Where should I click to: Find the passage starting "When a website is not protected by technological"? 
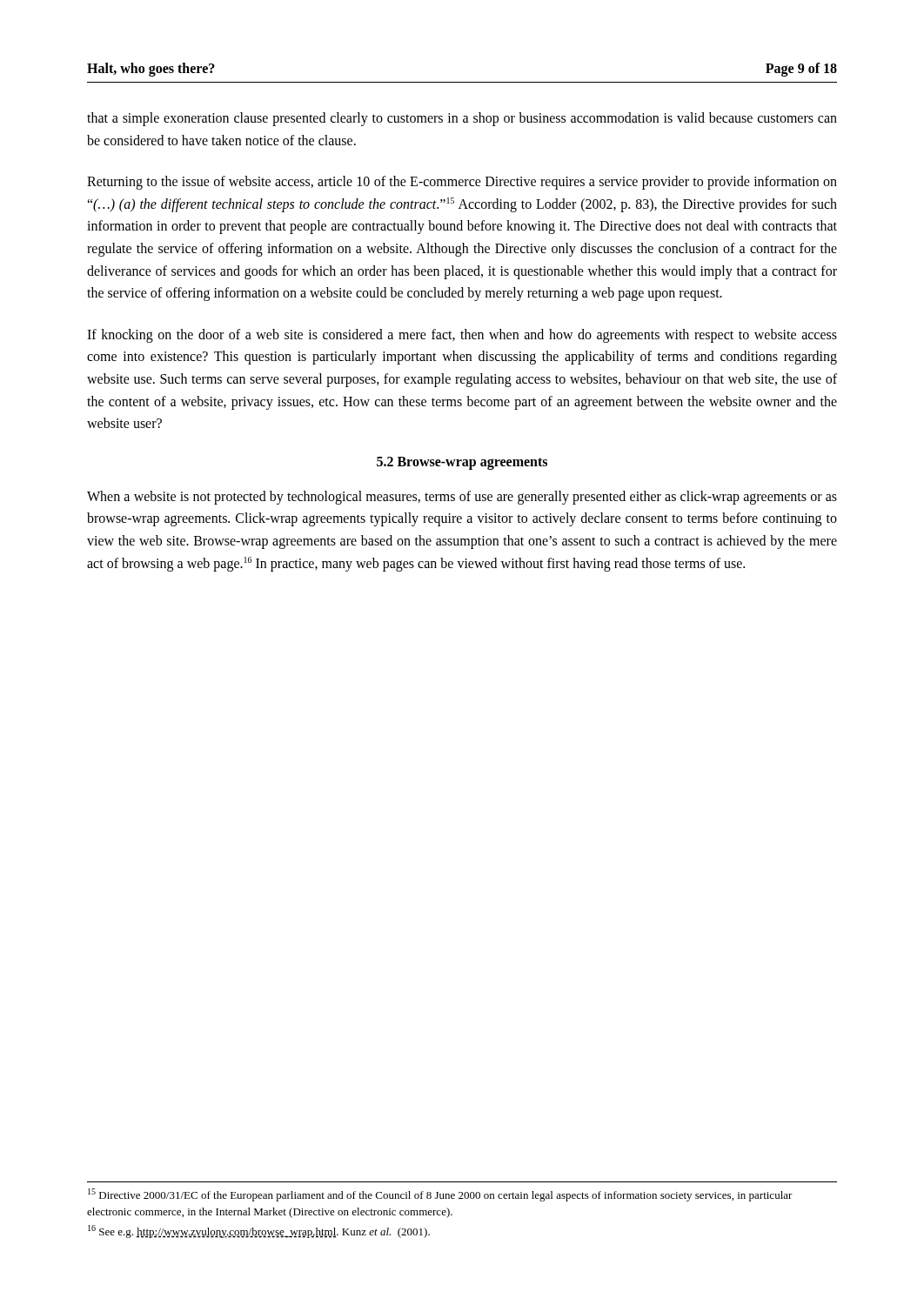pyautogui.click(x=462, y=530)
